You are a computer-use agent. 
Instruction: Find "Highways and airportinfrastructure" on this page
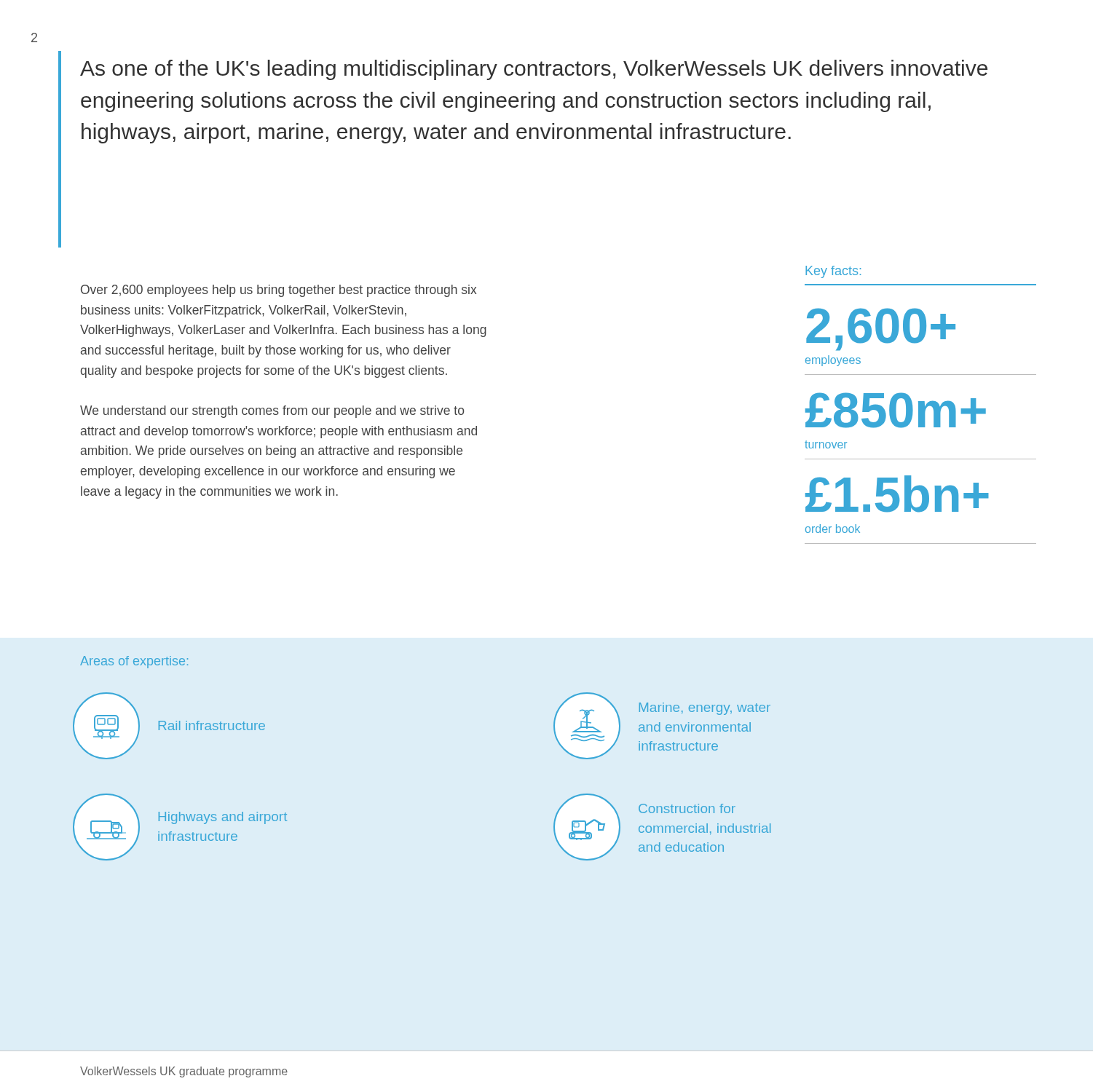(x=180, y=827)
